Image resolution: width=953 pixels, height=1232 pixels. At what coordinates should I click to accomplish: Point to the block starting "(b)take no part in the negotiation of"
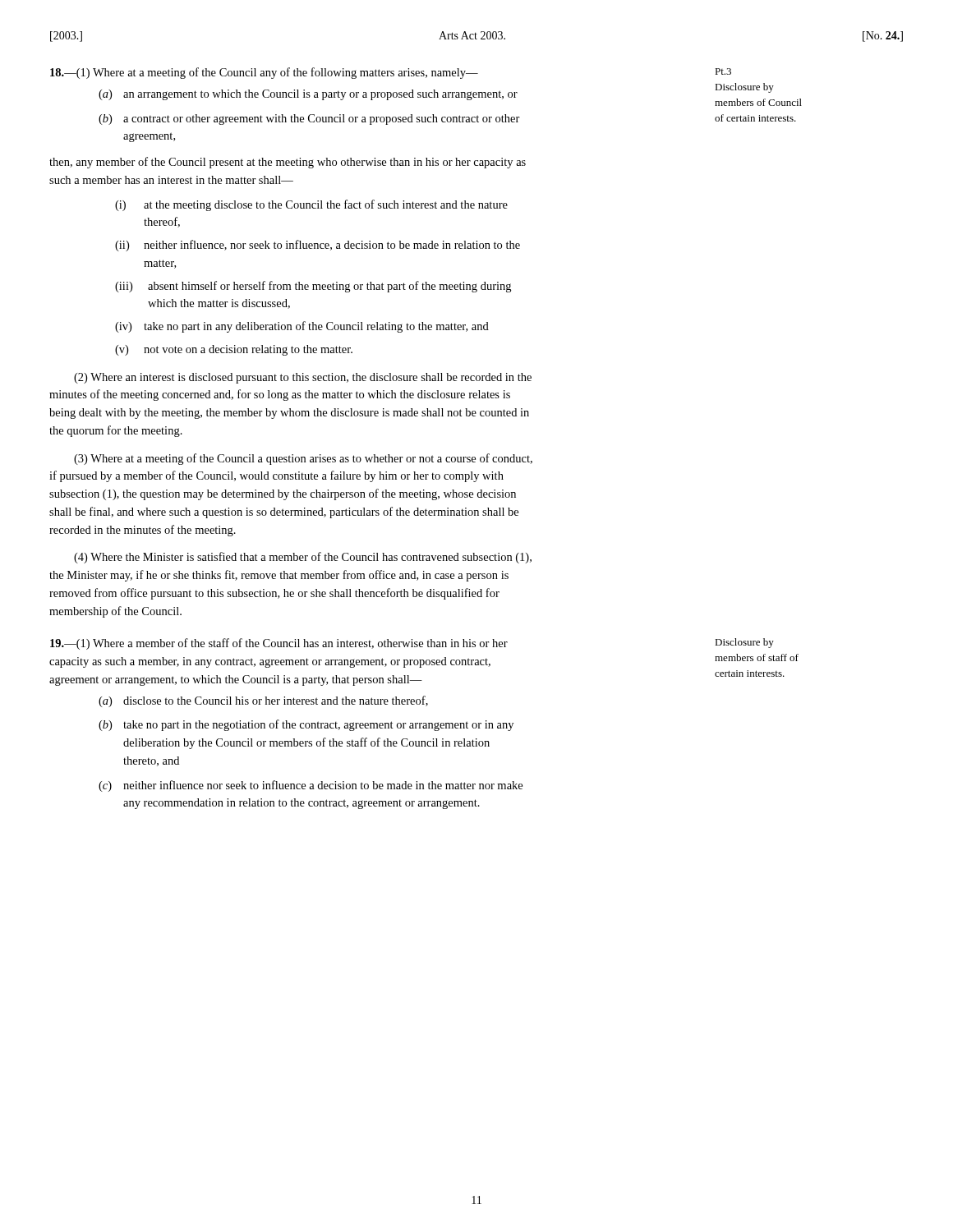pos(312,743)
